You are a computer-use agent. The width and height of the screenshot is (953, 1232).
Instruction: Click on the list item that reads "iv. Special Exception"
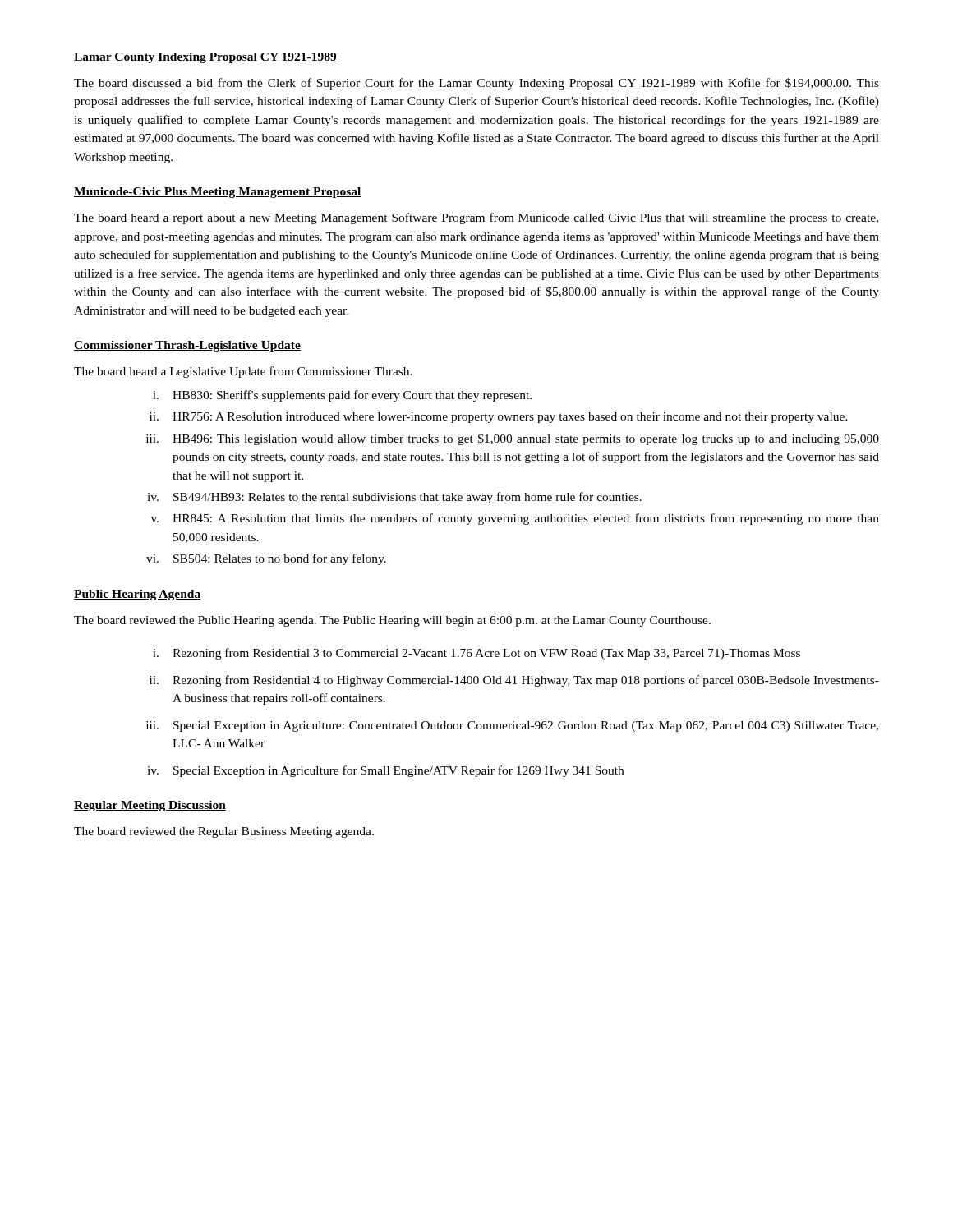pyautogui.click(x=501, y=770)
